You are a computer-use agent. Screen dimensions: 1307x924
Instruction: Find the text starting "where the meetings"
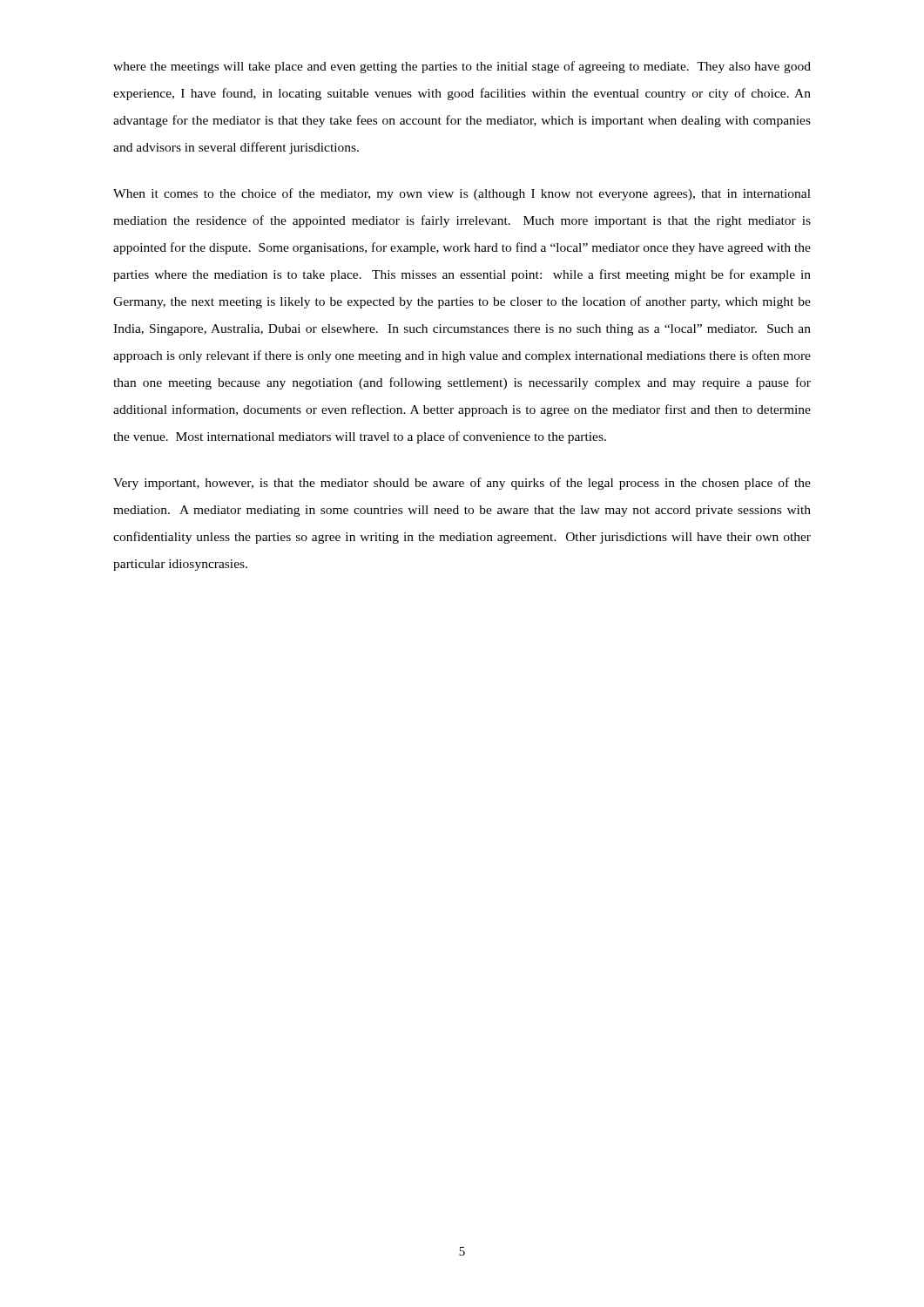pos(462,106)
